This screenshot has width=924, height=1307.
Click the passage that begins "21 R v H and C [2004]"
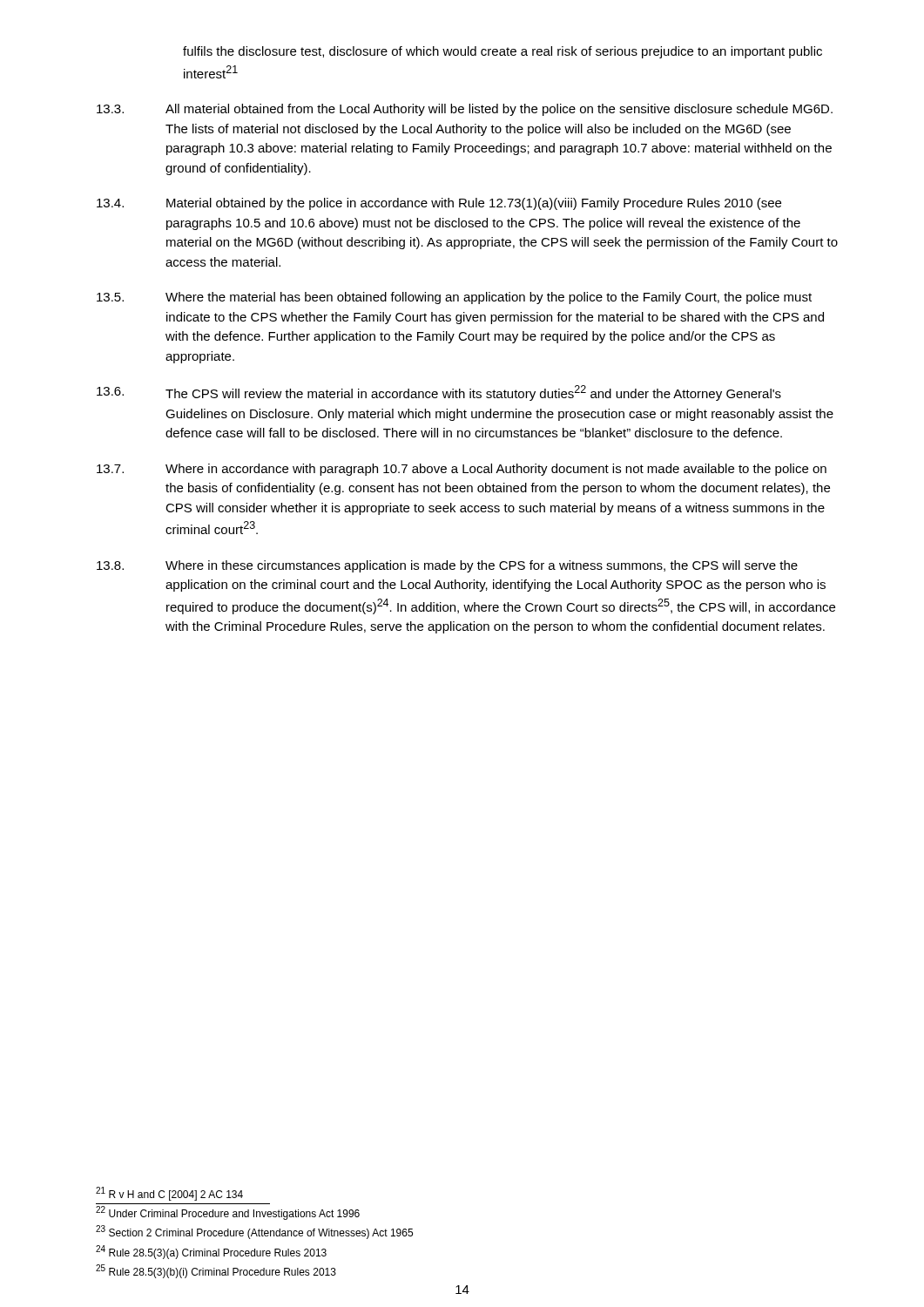tap(170, 1193)
